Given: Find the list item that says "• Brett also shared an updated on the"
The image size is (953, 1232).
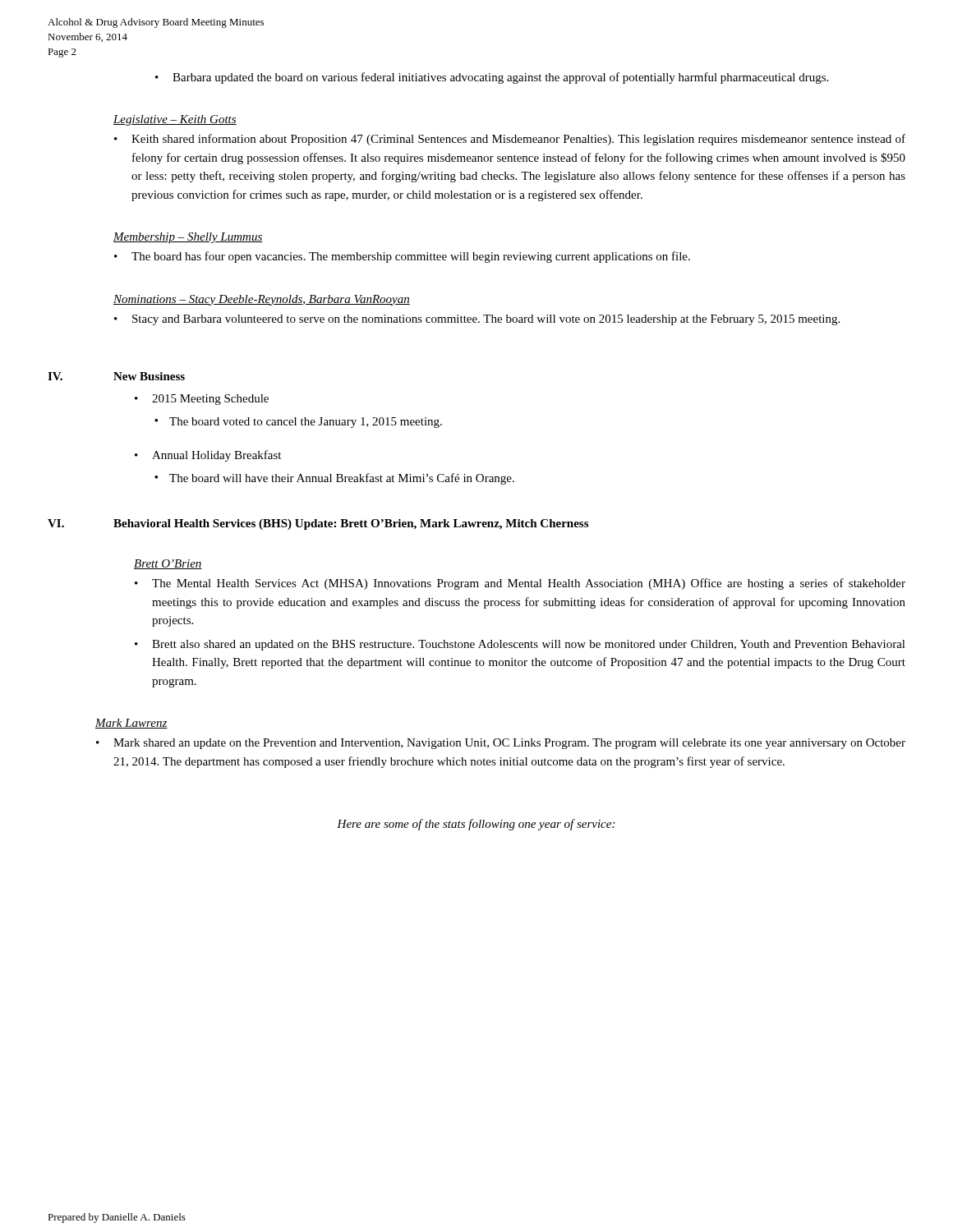Looking at the screenshot, I should (520, 662).
